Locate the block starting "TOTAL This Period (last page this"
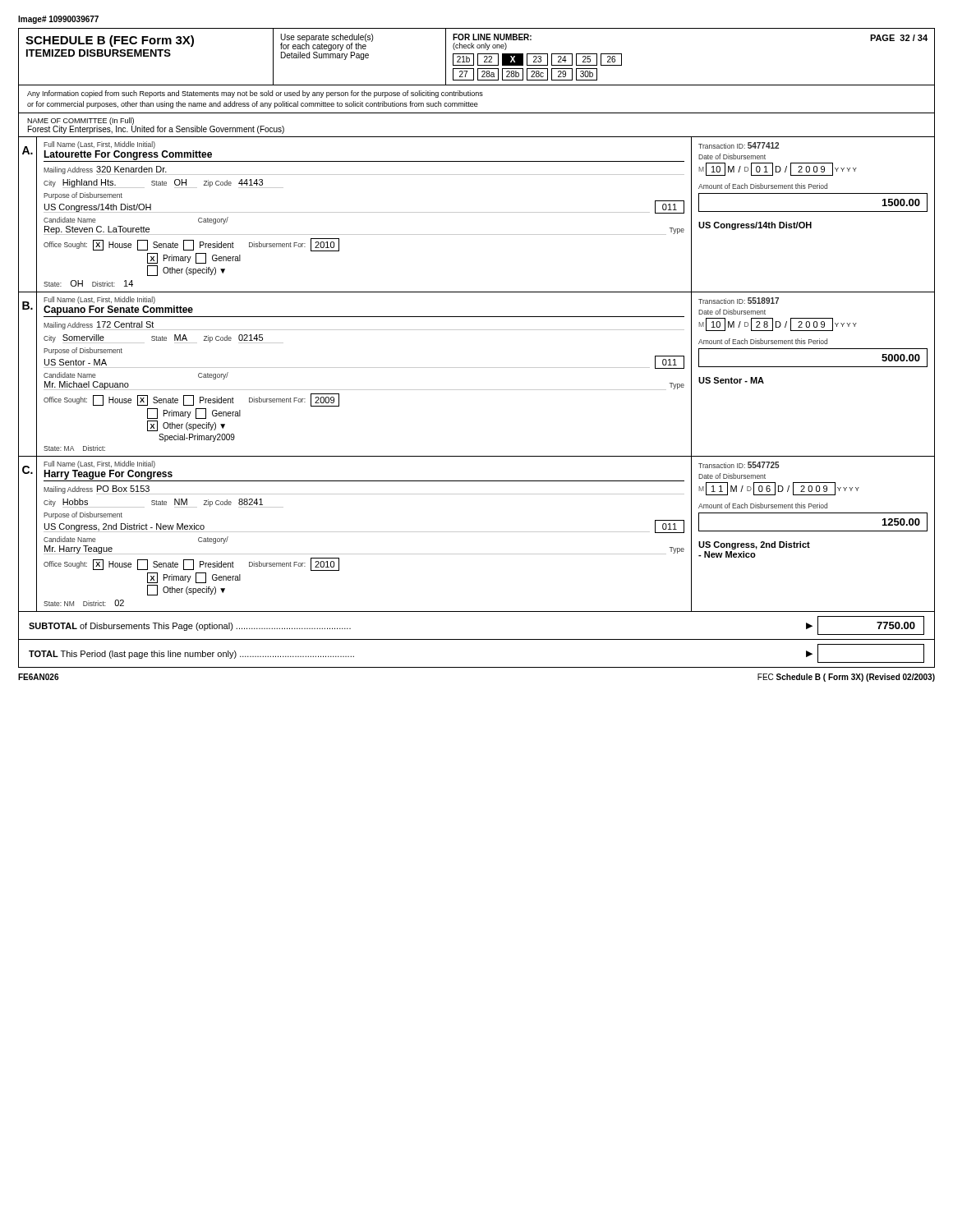The width and height of the screenshot is (953, 1232). (233, 653)
